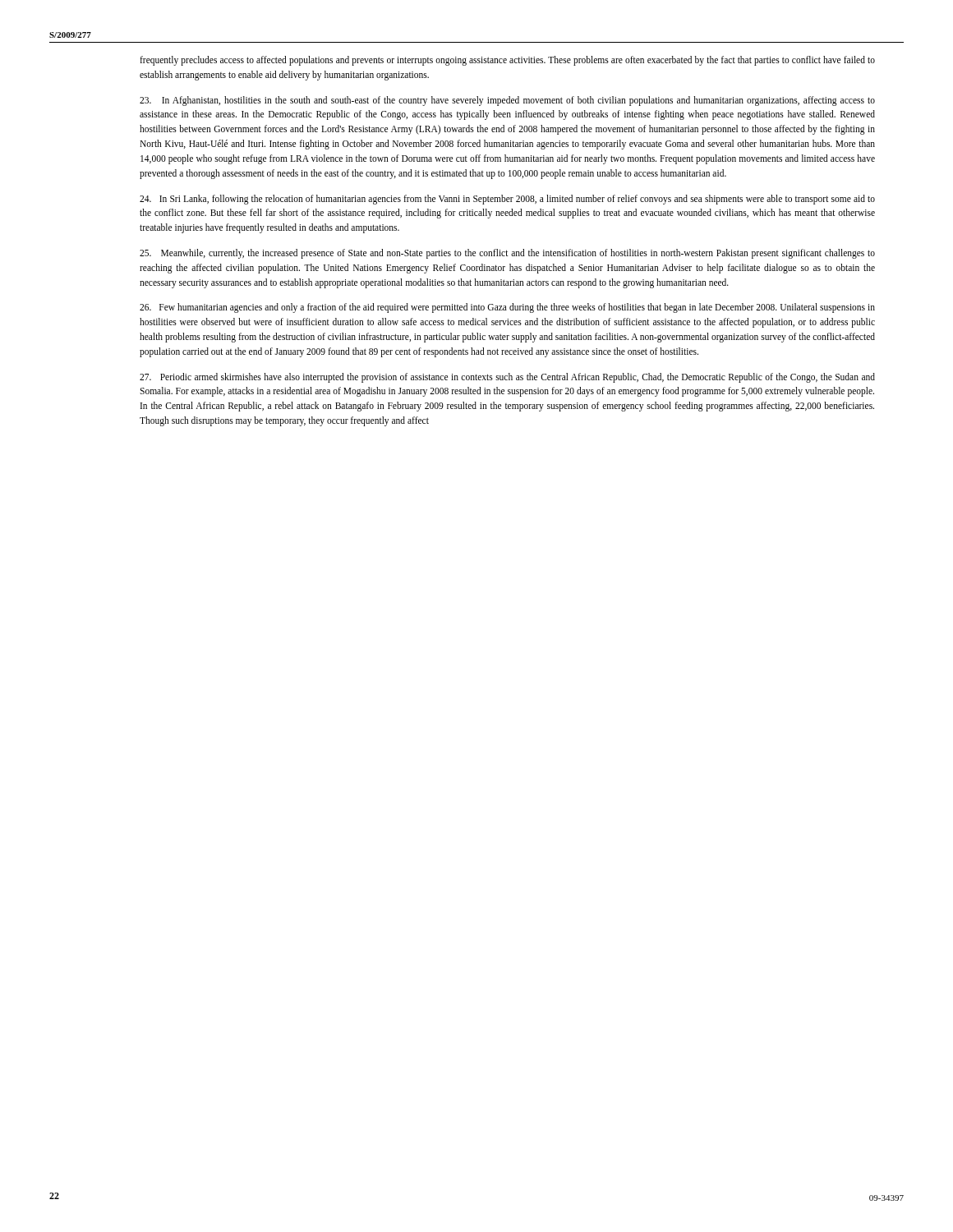The image size is (953, 1232).
Task: Point to the region starting "Few humanitarian agencies and only"
Action: click(x=507, y=329)
